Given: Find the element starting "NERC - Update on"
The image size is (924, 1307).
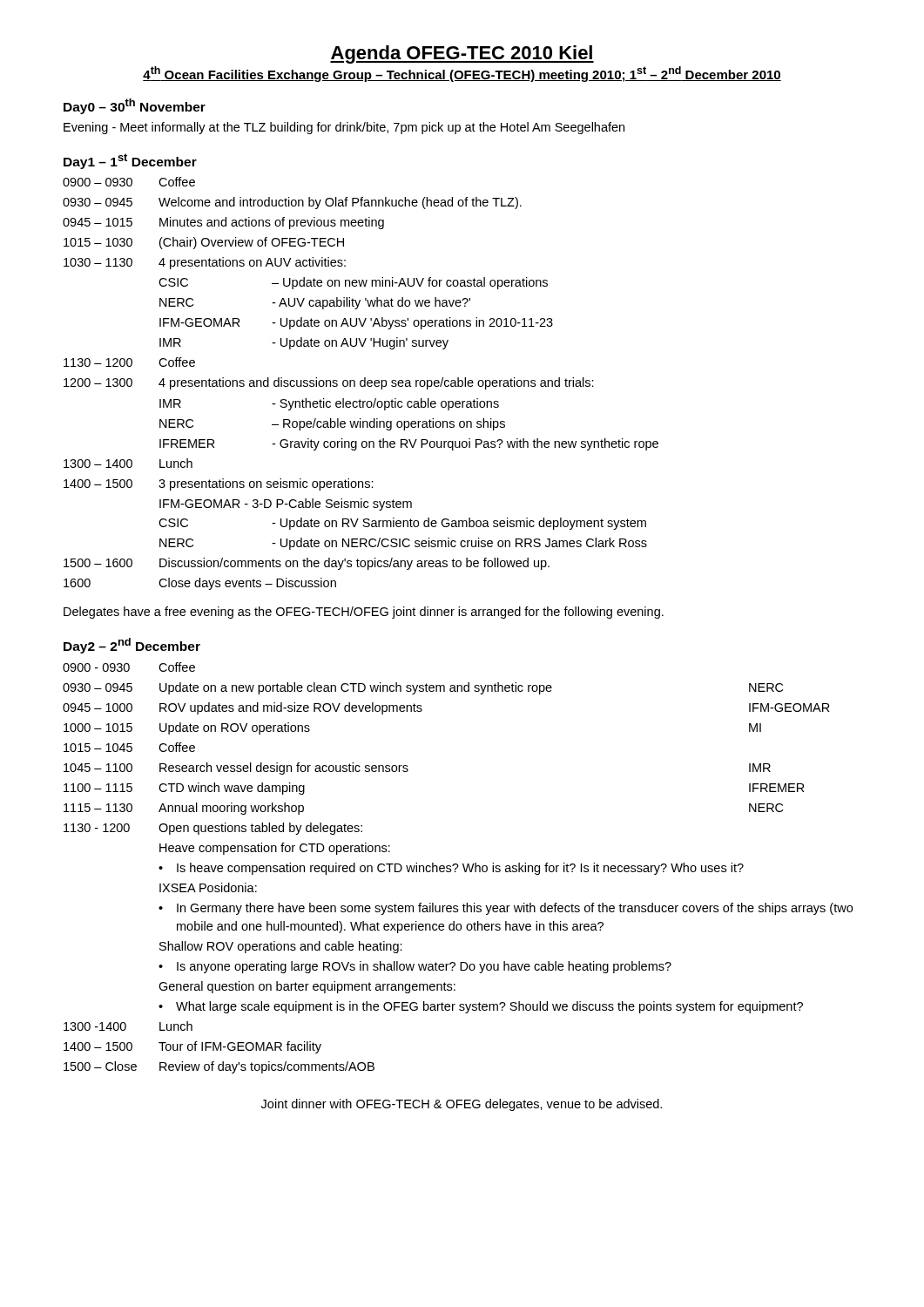Looking at the screenshot, I should click(462, 543).
